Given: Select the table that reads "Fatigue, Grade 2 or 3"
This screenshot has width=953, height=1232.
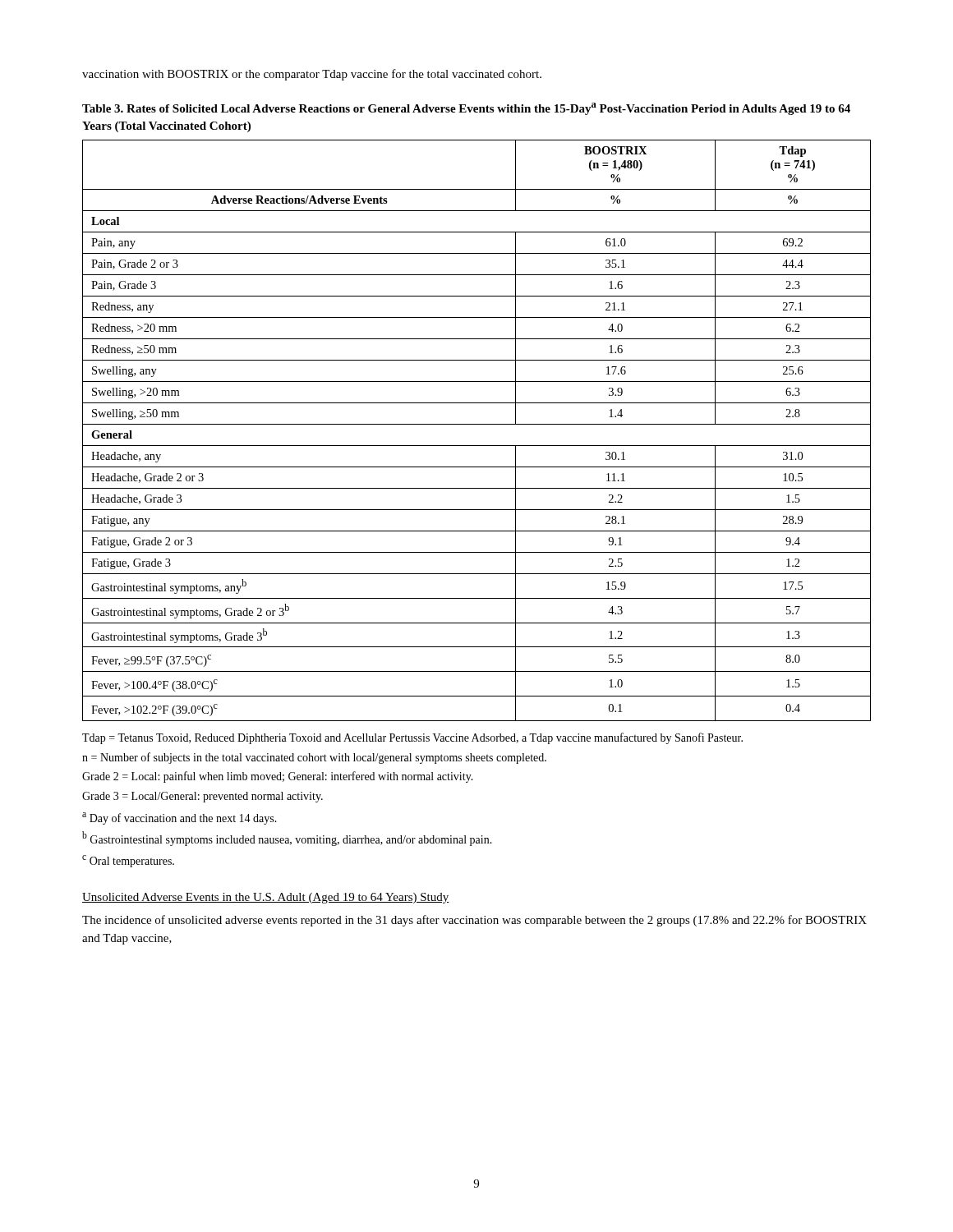Looking at the screenshot, I should 476,430.
